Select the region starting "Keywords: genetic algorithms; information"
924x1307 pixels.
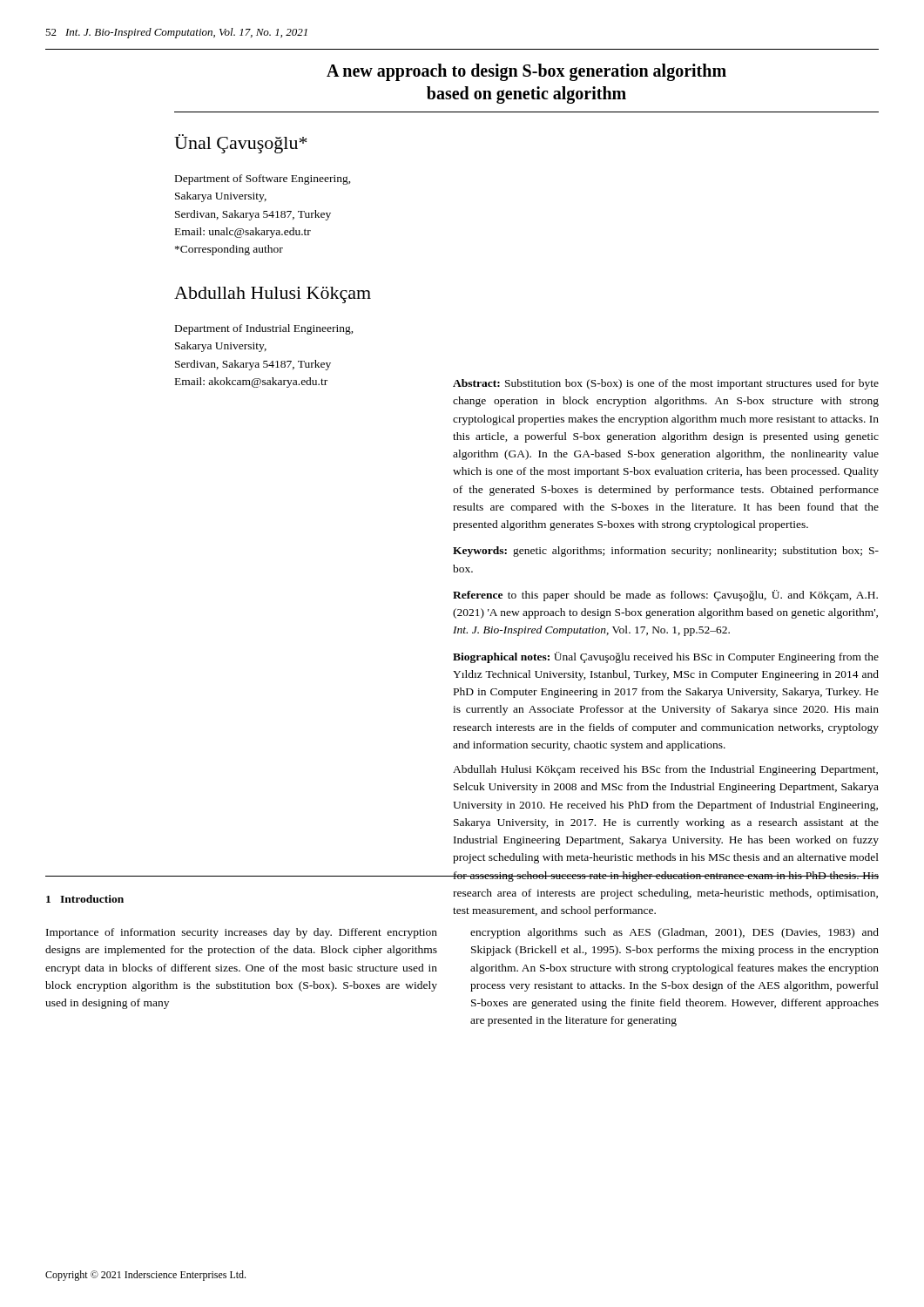666,560
